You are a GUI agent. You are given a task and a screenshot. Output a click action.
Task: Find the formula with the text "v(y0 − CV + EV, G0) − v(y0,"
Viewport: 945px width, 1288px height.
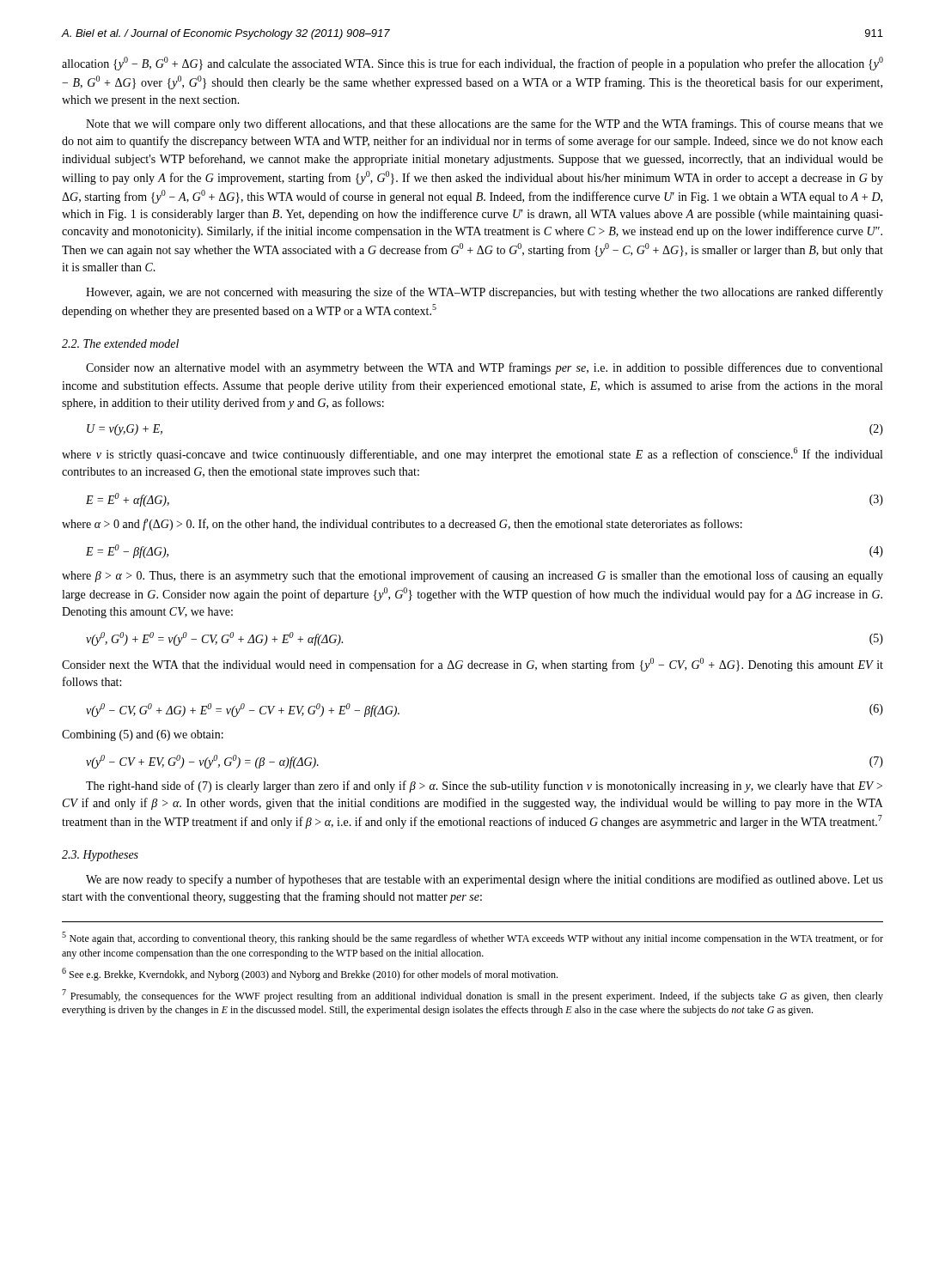[x=209, y=761]
